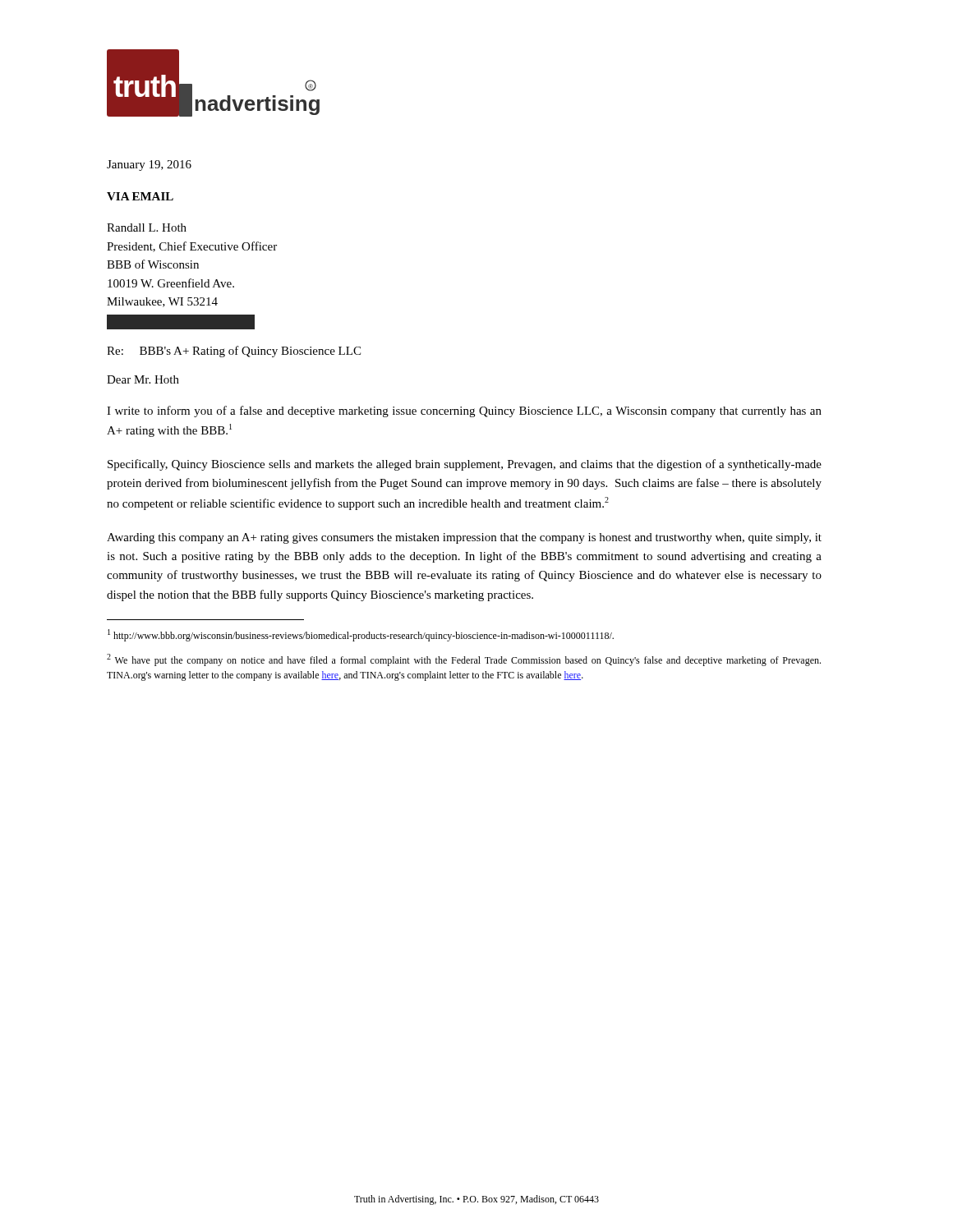Navigate to the text block starting "1 http://www.bbb.org/wisconsin/business-reviews/biomedical-products-research/quincy-bioscience-in-madison-wi-1000011118/."
Image resolution: width=953 pixels, height=1232 pixels.
(x=361, y=634)
